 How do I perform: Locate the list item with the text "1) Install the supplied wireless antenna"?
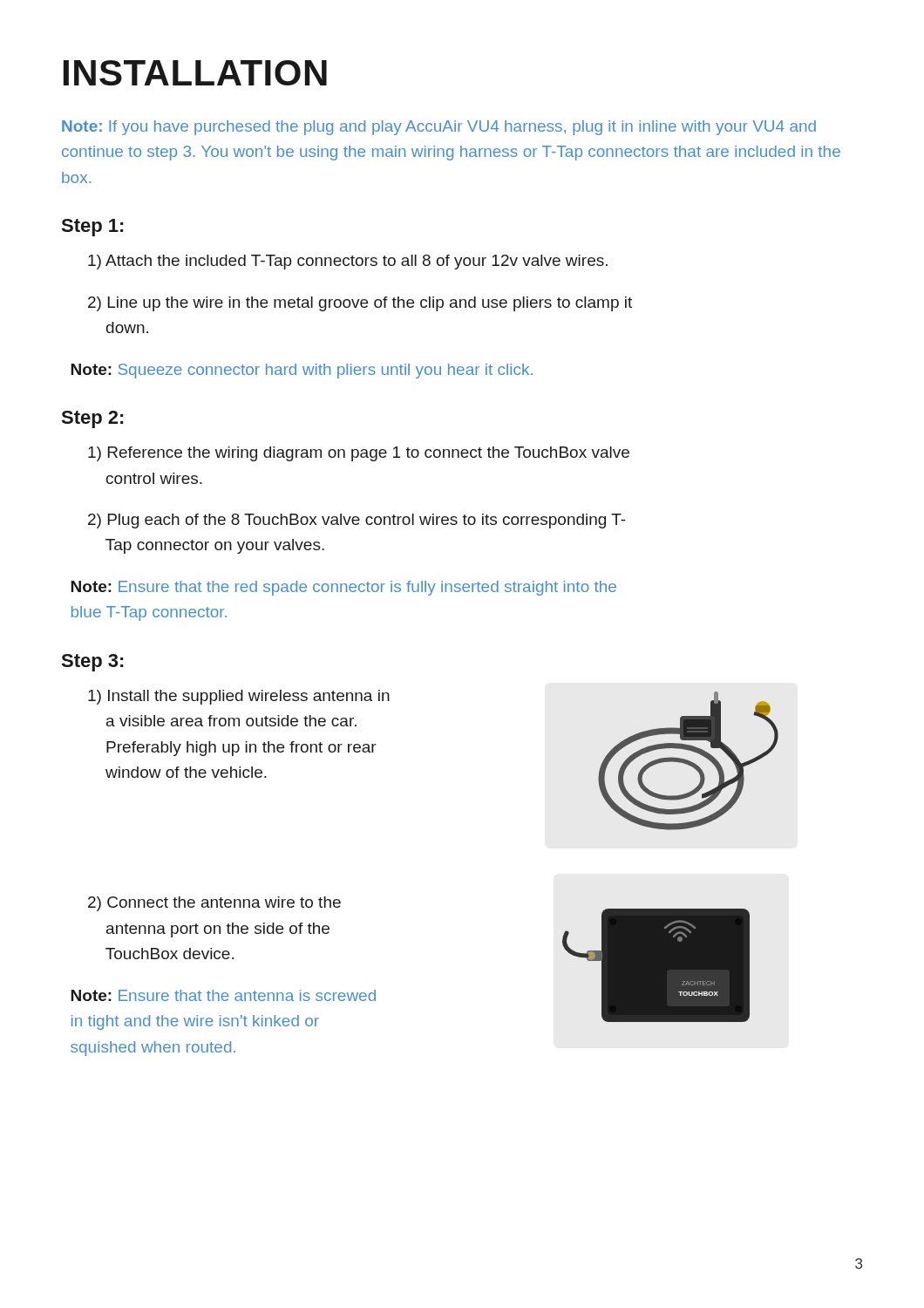(239, 734)
